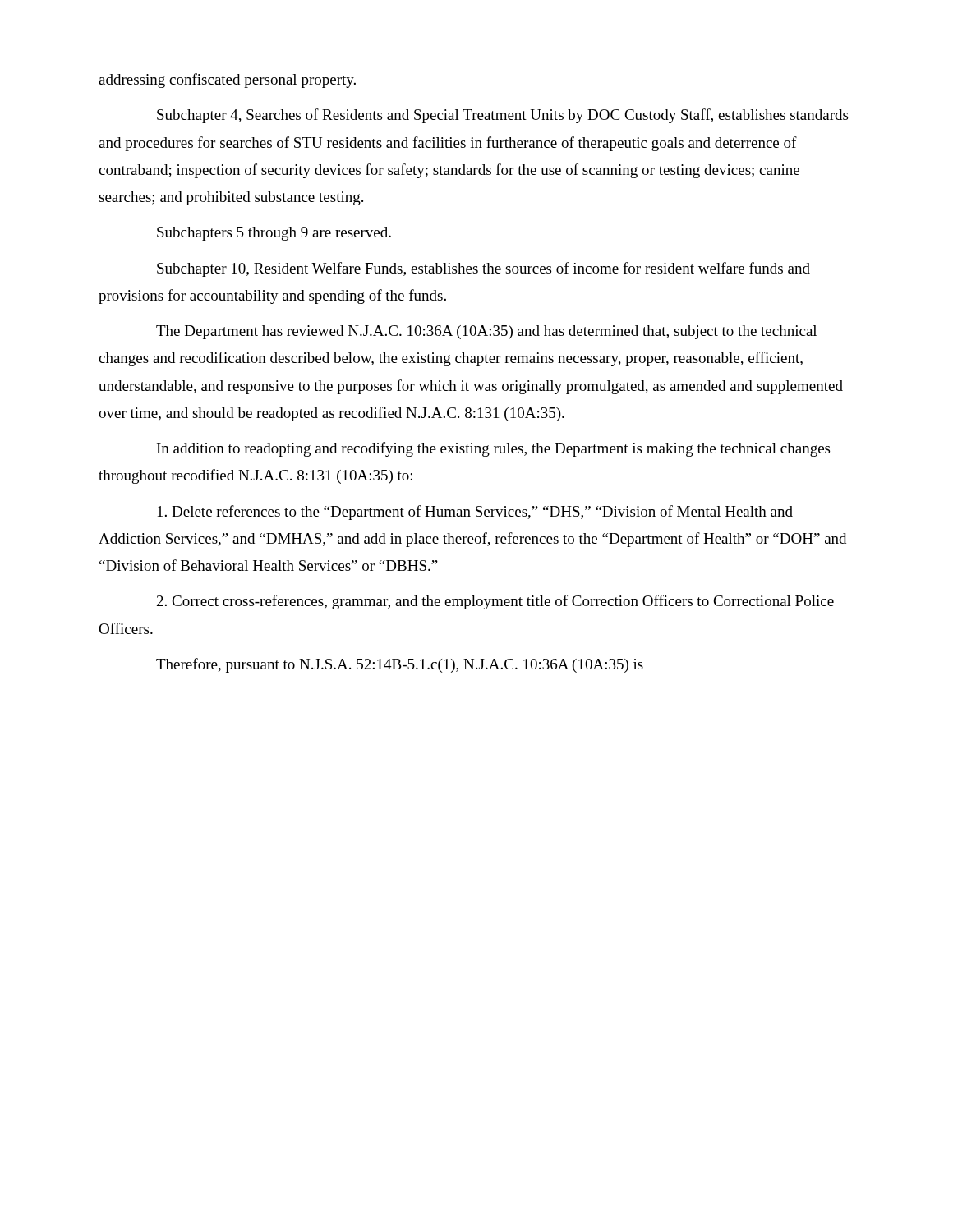Point to the text starting "Subchapters 5 through 9 are reserved."
The width and height of the screenshot is (953, 1232).
point(274,232)
